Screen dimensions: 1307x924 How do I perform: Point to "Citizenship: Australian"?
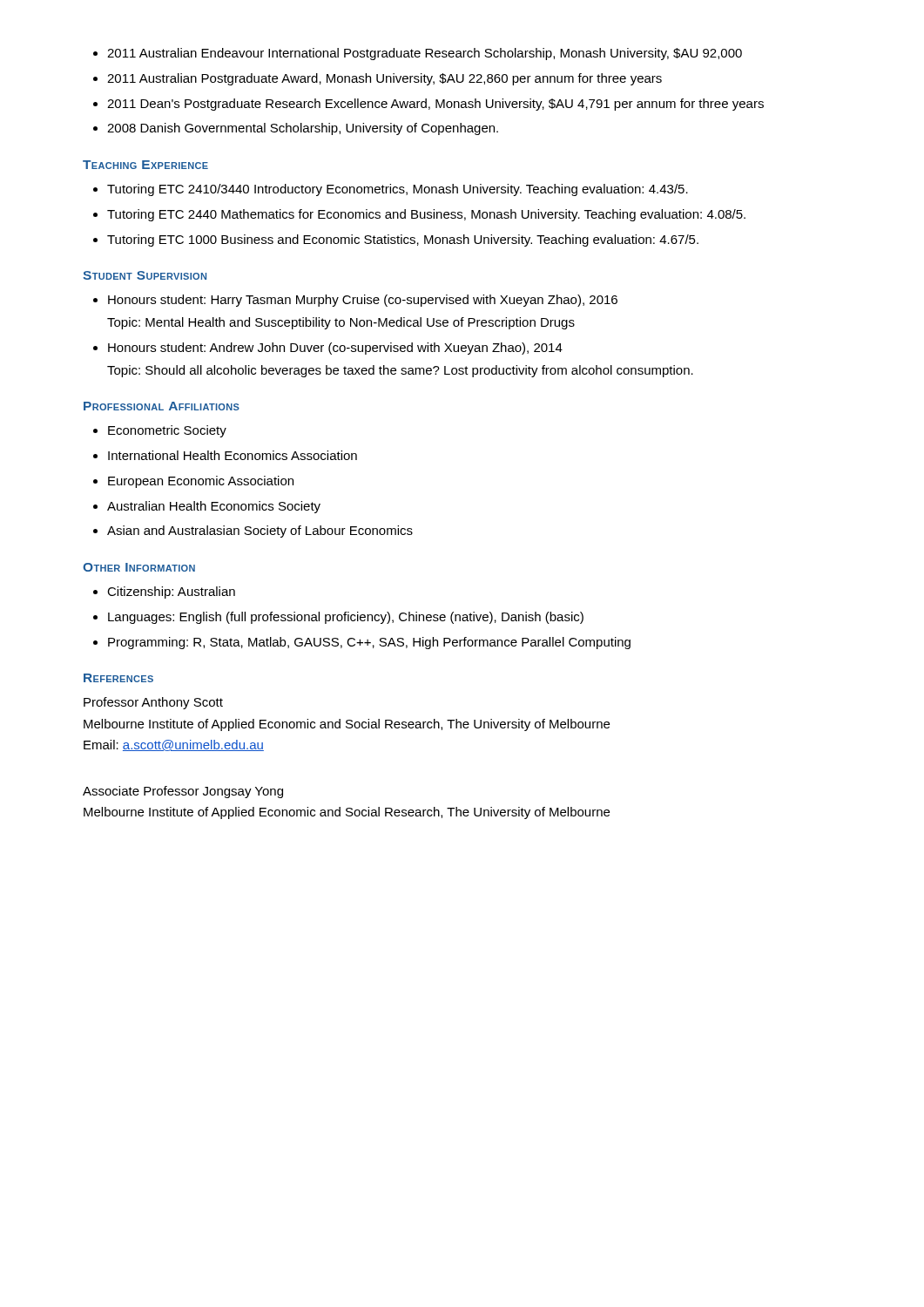[171, 593]
